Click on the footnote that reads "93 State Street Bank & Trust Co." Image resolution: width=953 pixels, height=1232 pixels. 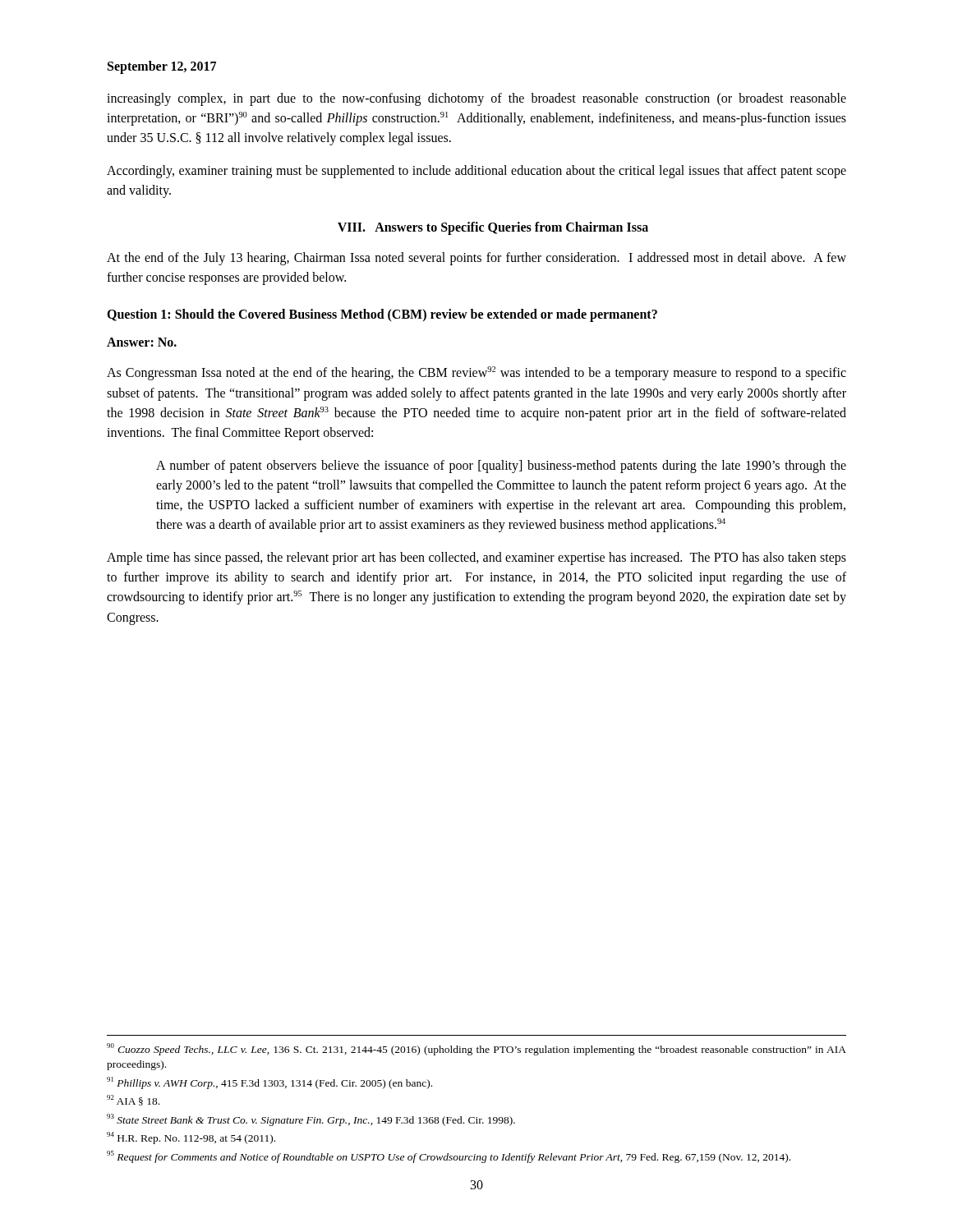point(311,1119)
